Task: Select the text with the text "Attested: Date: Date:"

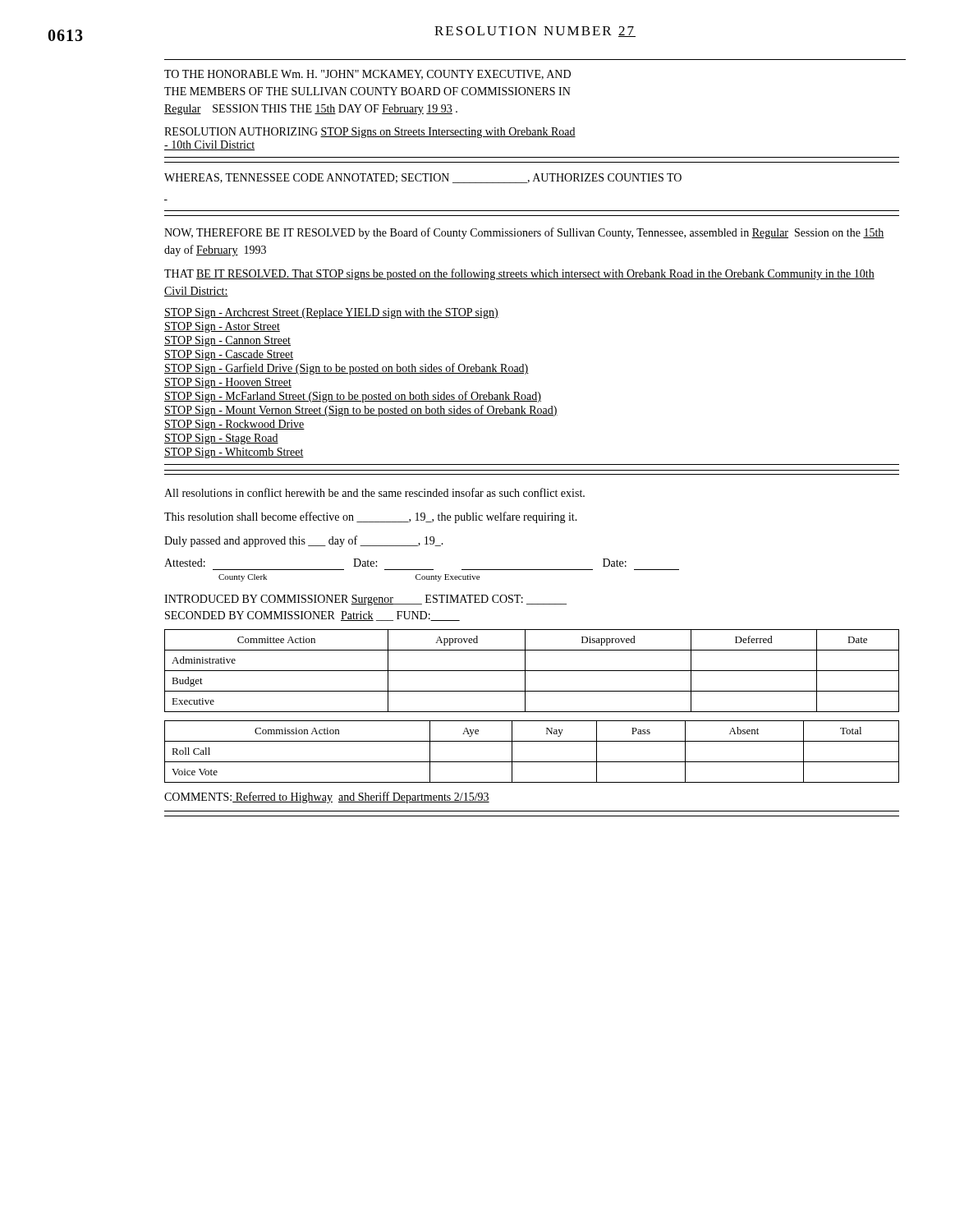Action: pos(422,563)
